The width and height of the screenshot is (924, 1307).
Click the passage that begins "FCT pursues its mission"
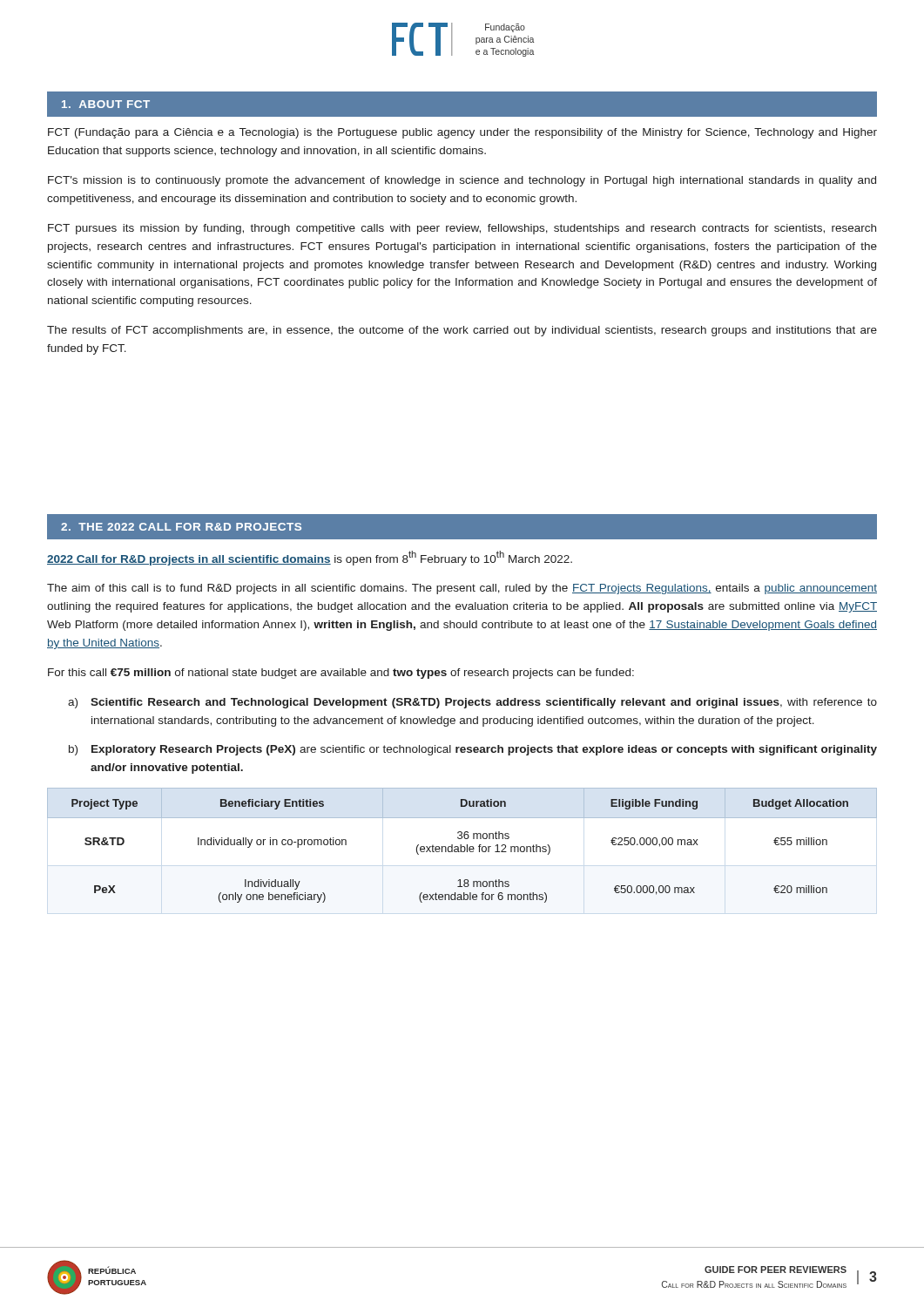pyautogui.click(x=462, y=265)
